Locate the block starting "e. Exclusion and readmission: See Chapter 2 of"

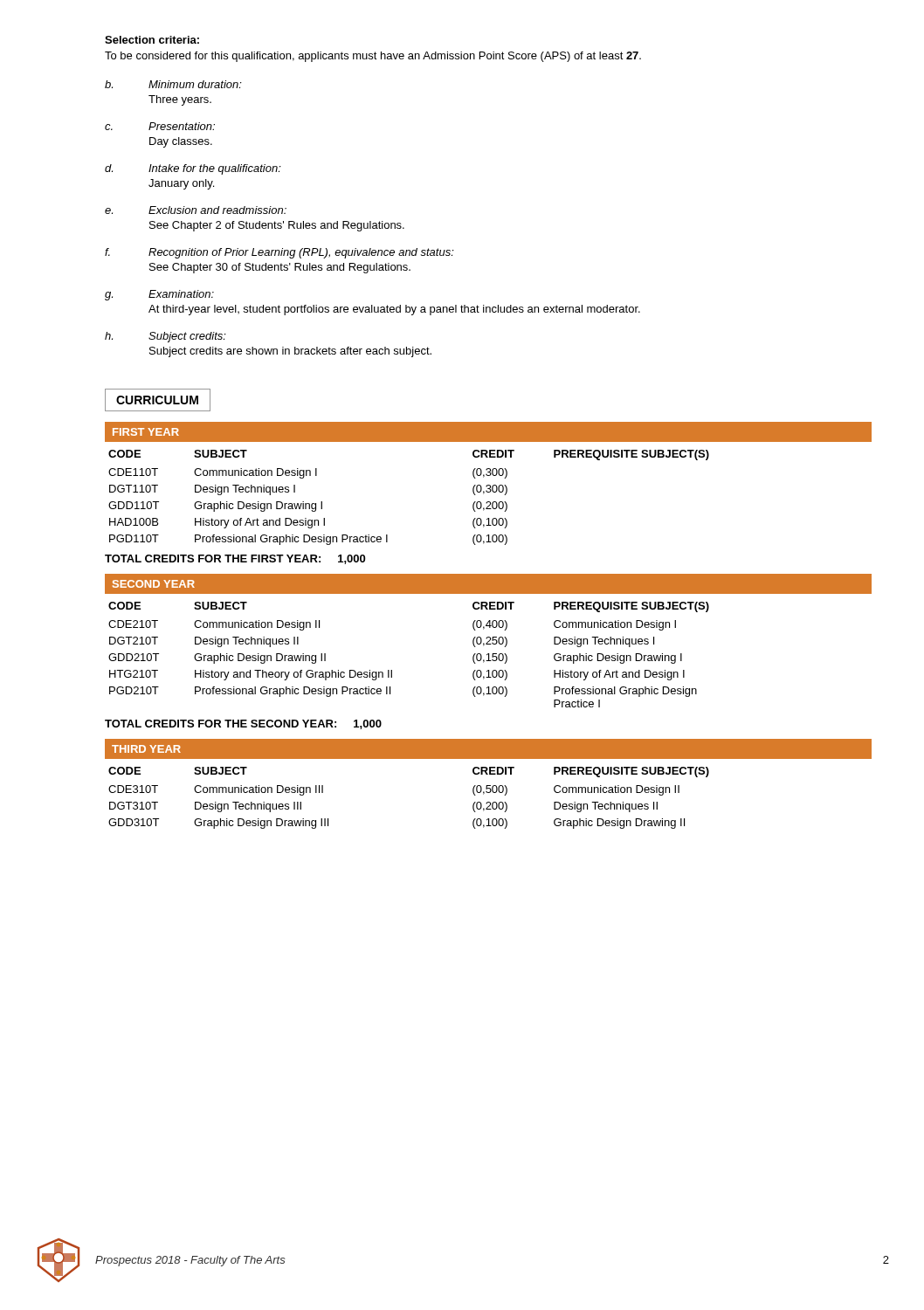point(196,210)
